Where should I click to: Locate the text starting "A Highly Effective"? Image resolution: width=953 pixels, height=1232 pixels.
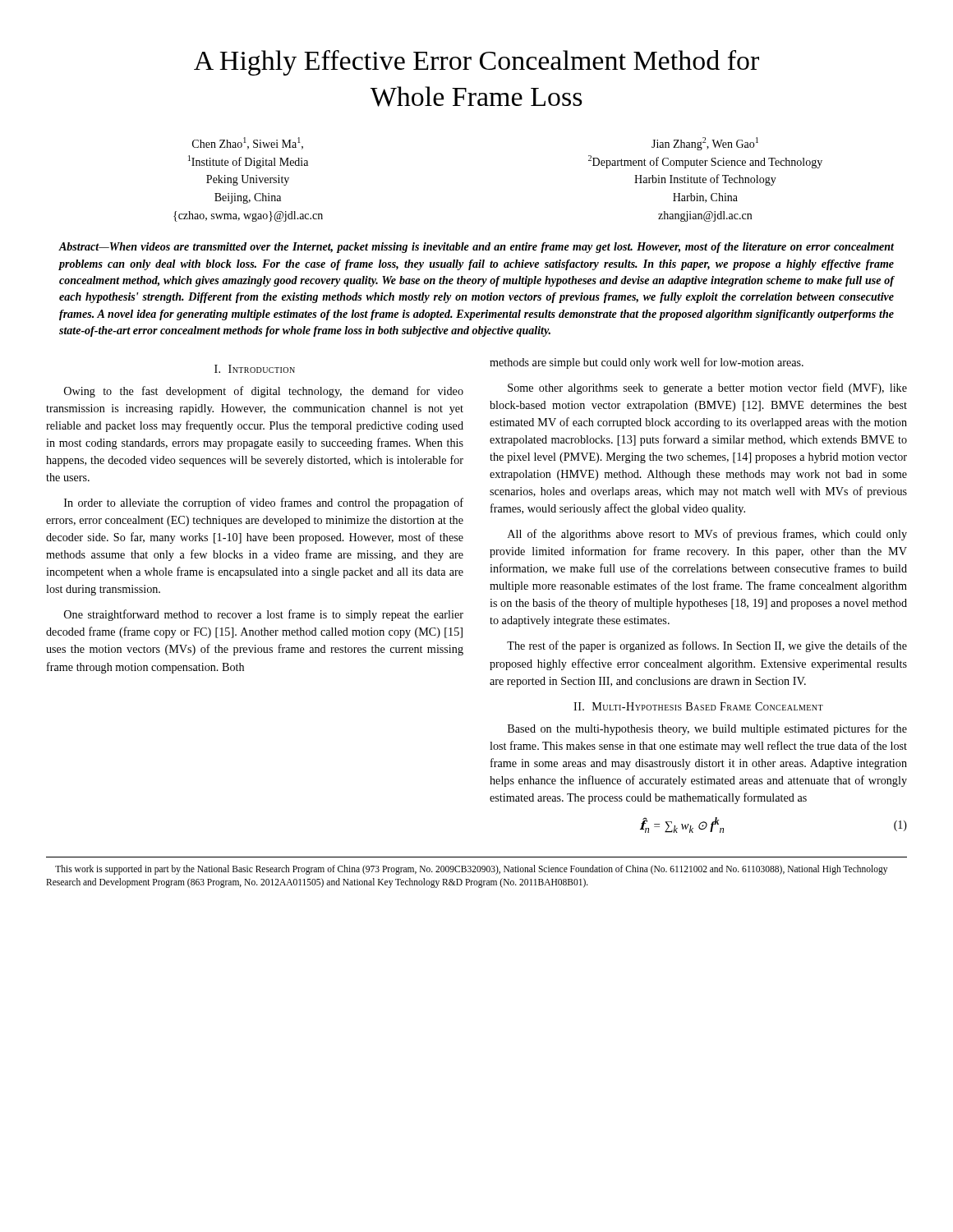pyautogui.click(x=476, y=78)
